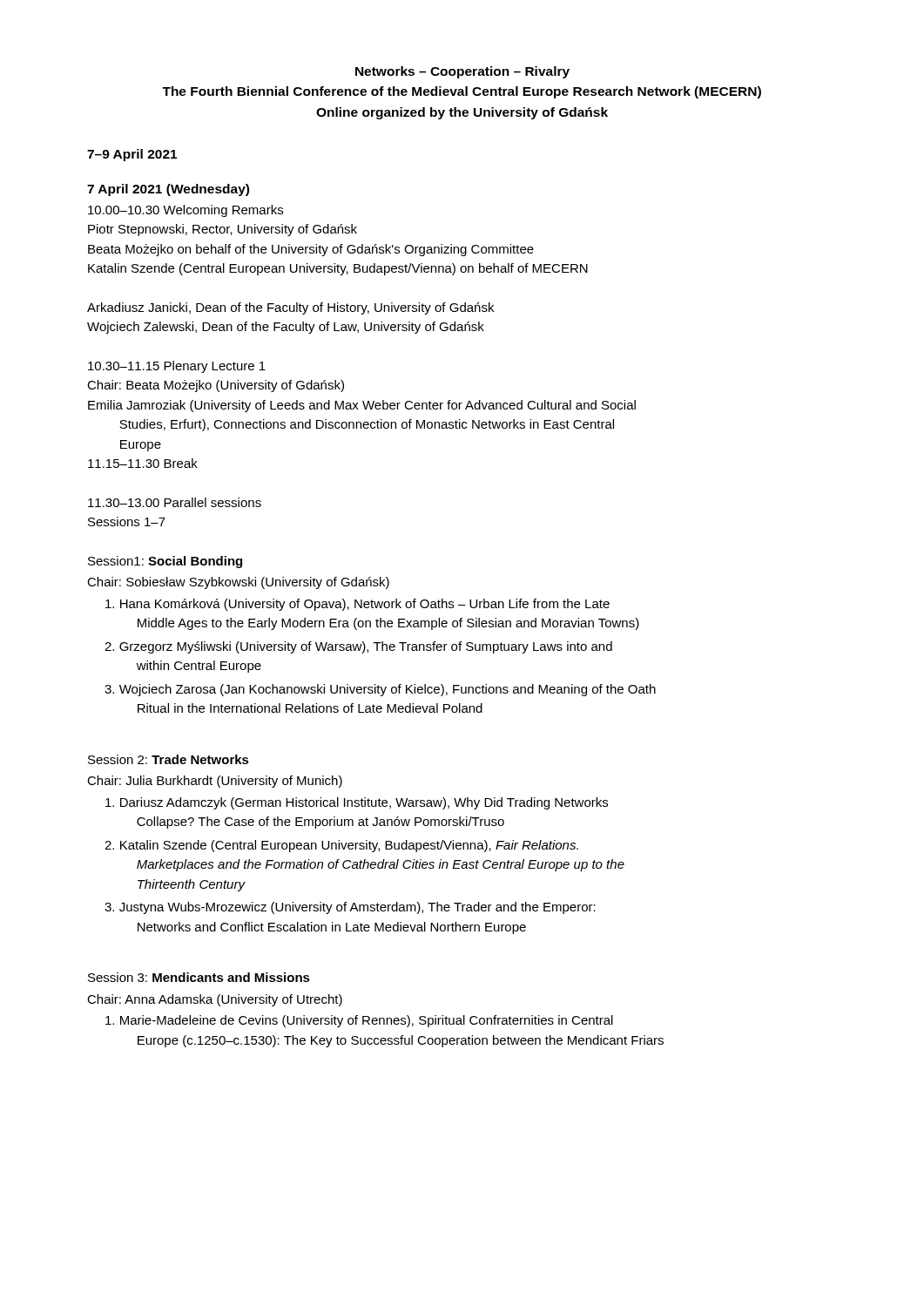
Task: Select the list item containing "2. Katalin Szende (Central European University, Budapest/Vienna), Fair"
Action: point(364,864)
